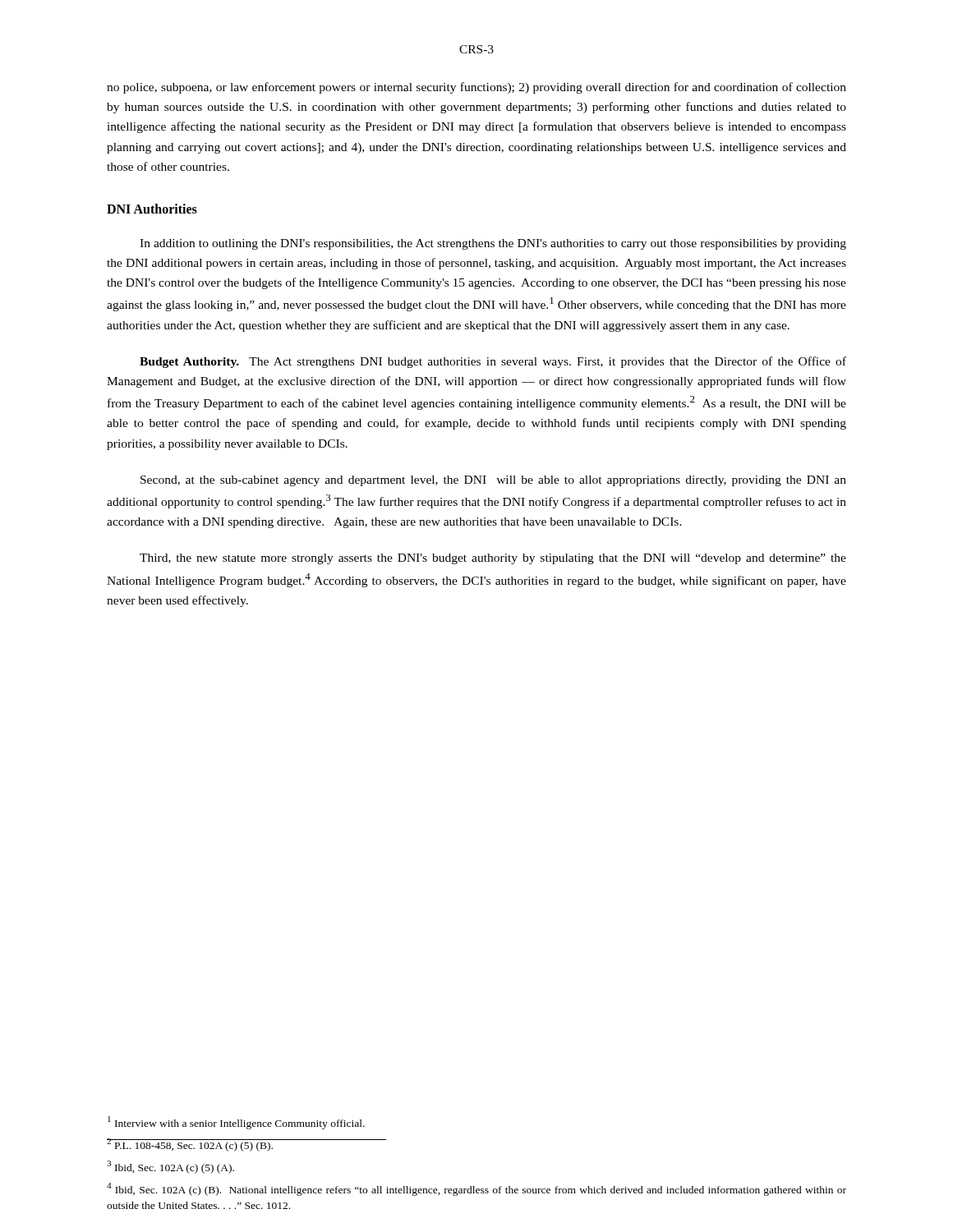Select the footnote with the text "4 Ibid, Sec. 102A (c)"

pyautogui.click(x=476, y=1196)
